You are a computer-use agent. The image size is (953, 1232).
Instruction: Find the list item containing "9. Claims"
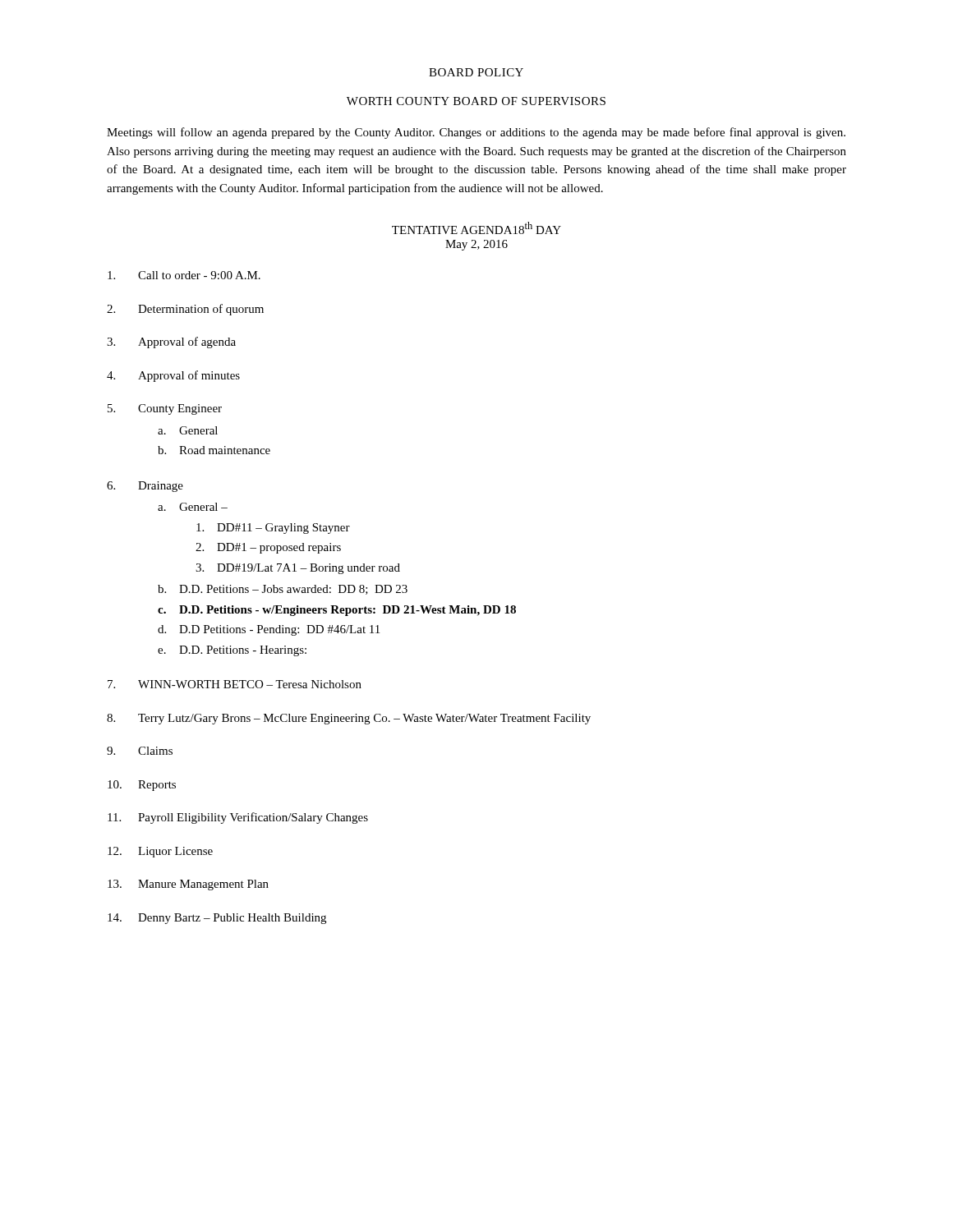pos(140,751)
